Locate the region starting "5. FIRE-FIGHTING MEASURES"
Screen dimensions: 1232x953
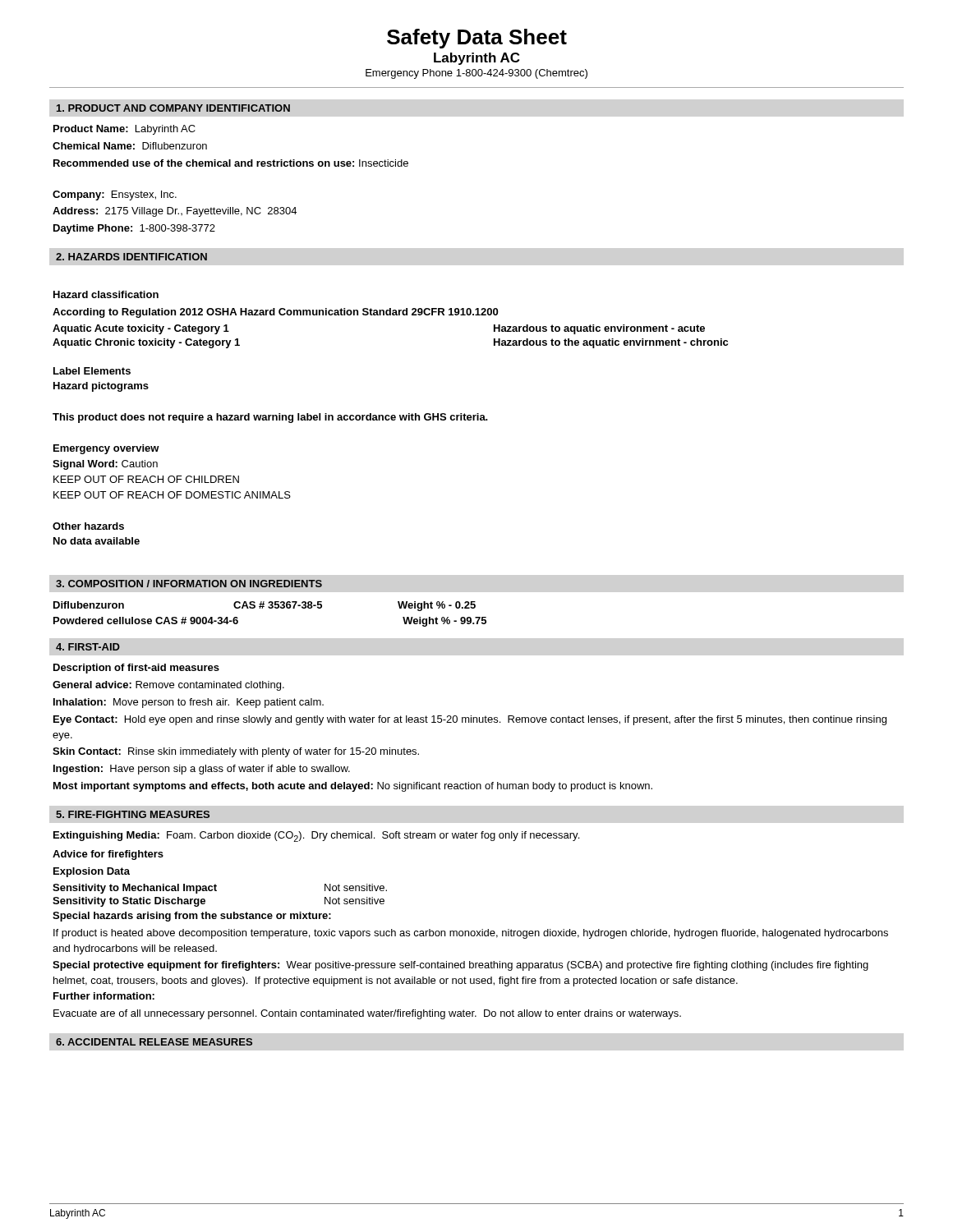click(133, 814)
